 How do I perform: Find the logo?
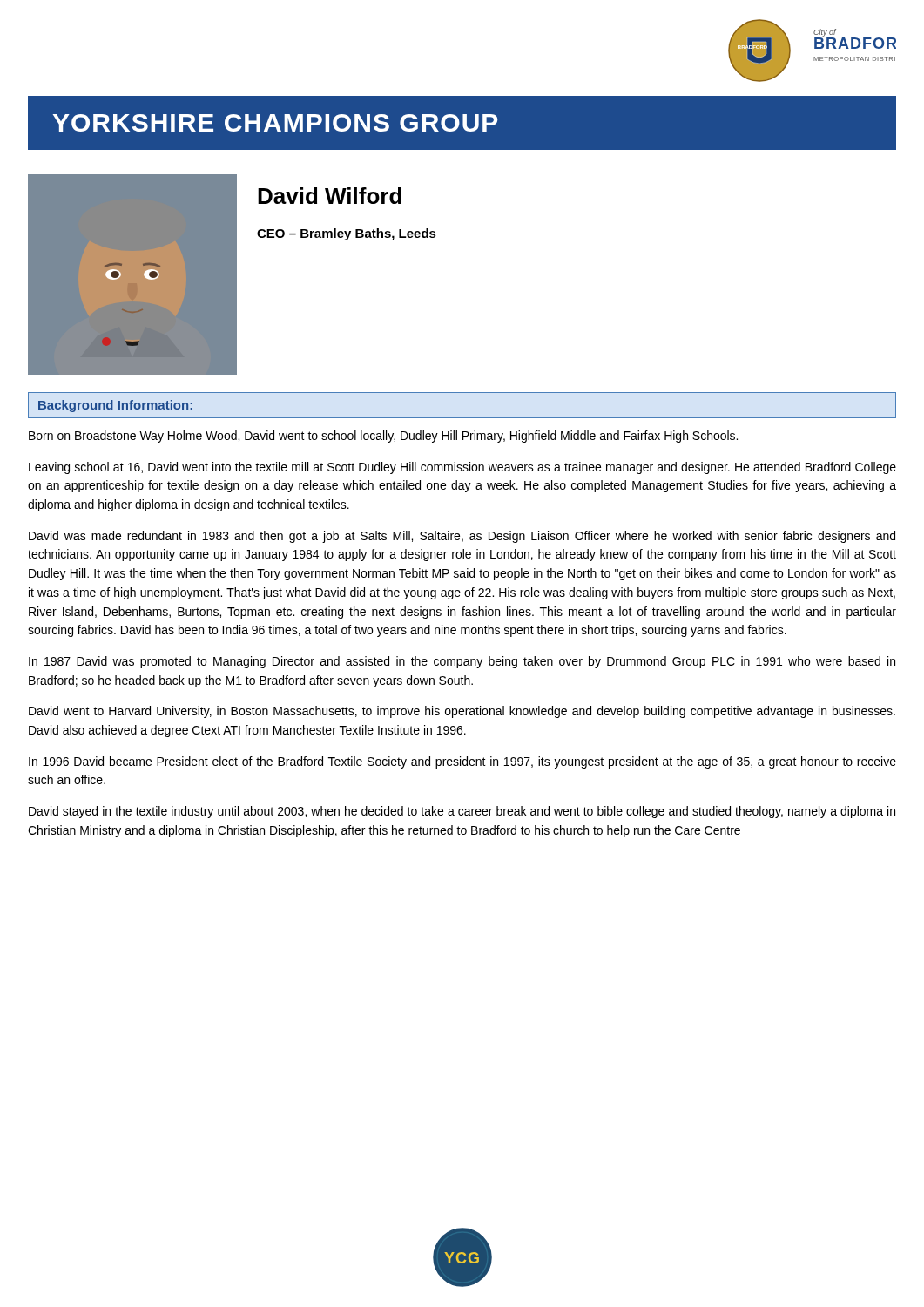(x=462, y=1257)
